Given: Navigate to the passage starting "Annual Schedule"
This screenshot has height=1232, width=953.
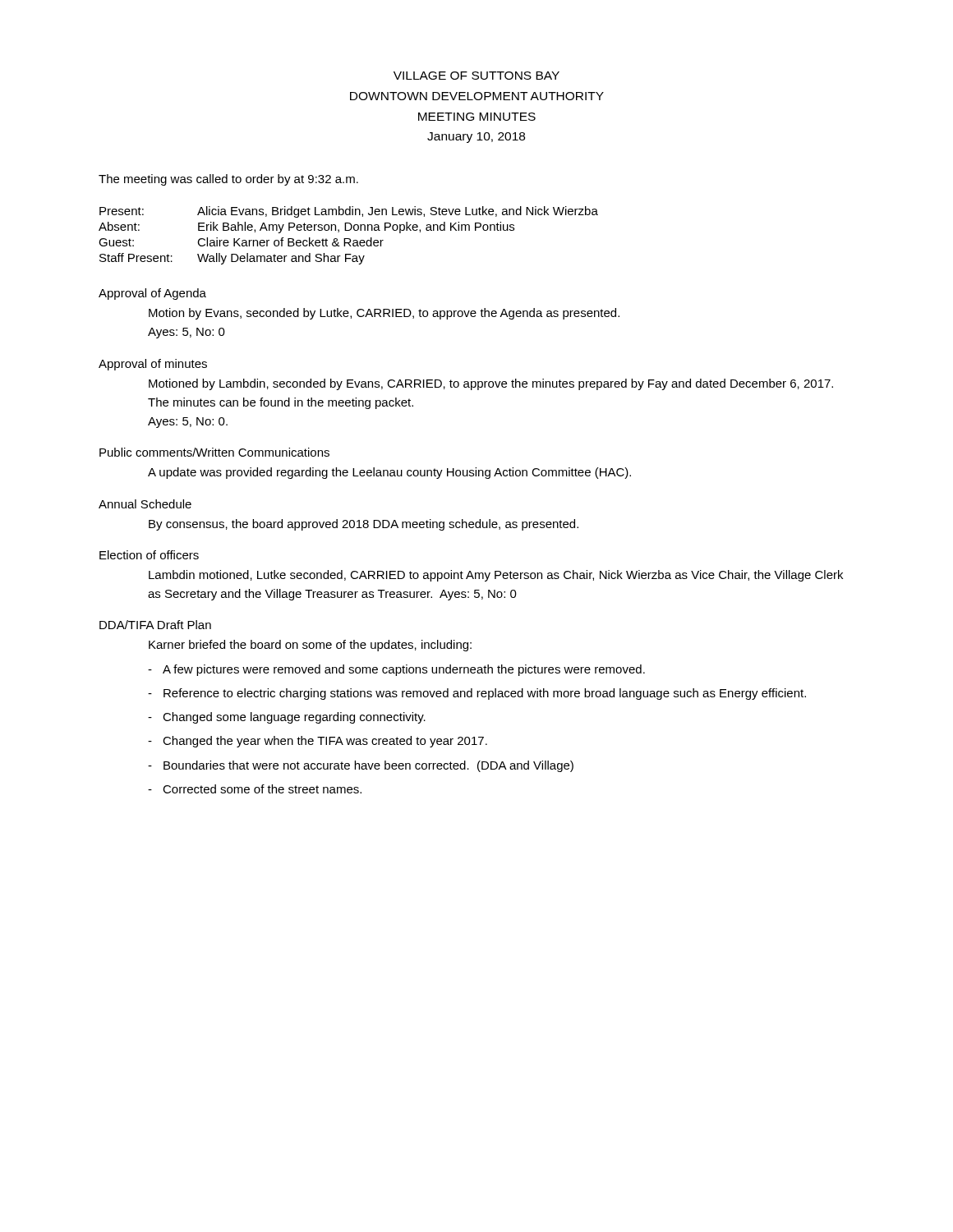Looking at the screenshot, I should point(145,504).
